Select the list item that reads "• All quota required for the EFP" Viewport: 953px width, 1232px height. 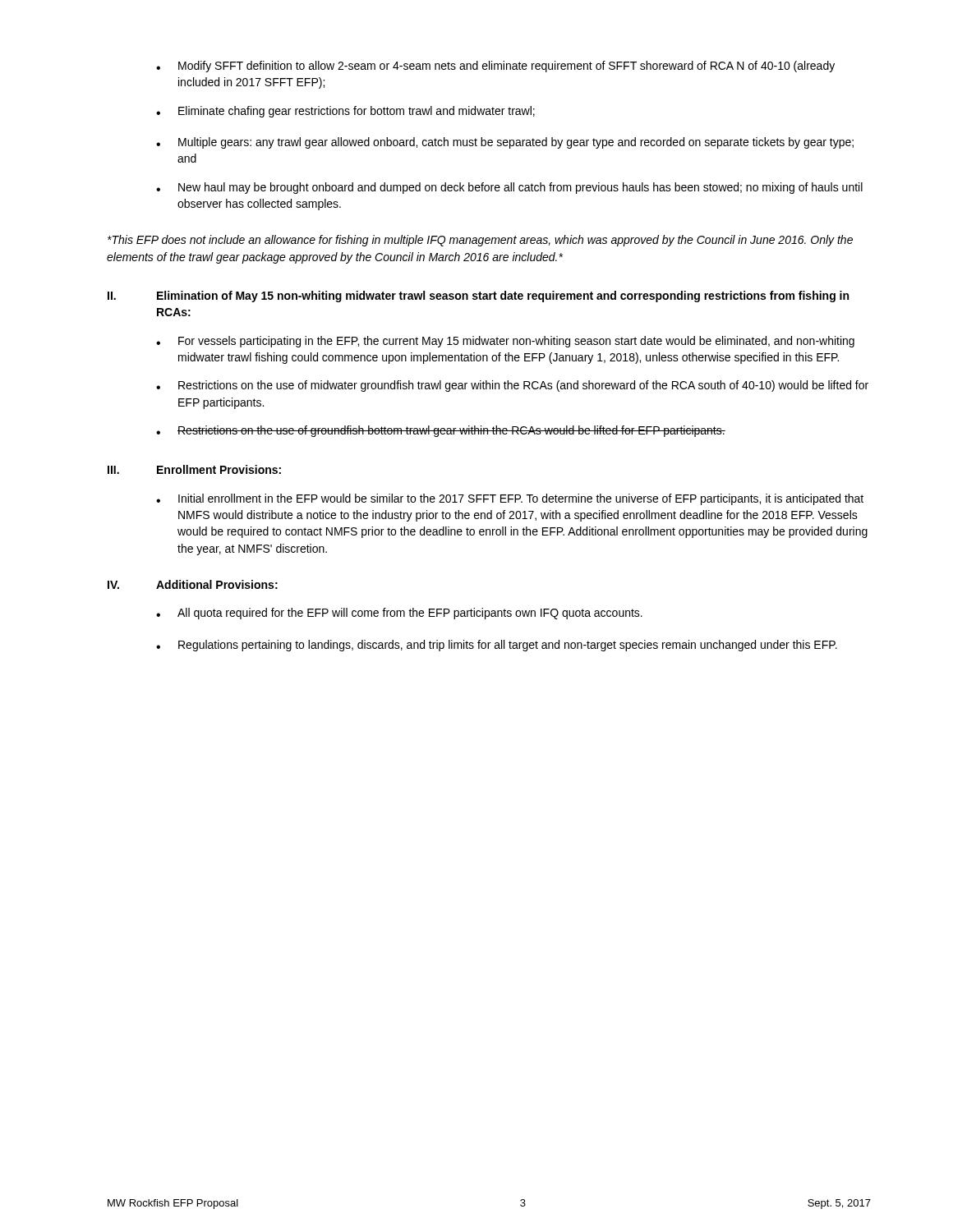(x=513, y=615)
